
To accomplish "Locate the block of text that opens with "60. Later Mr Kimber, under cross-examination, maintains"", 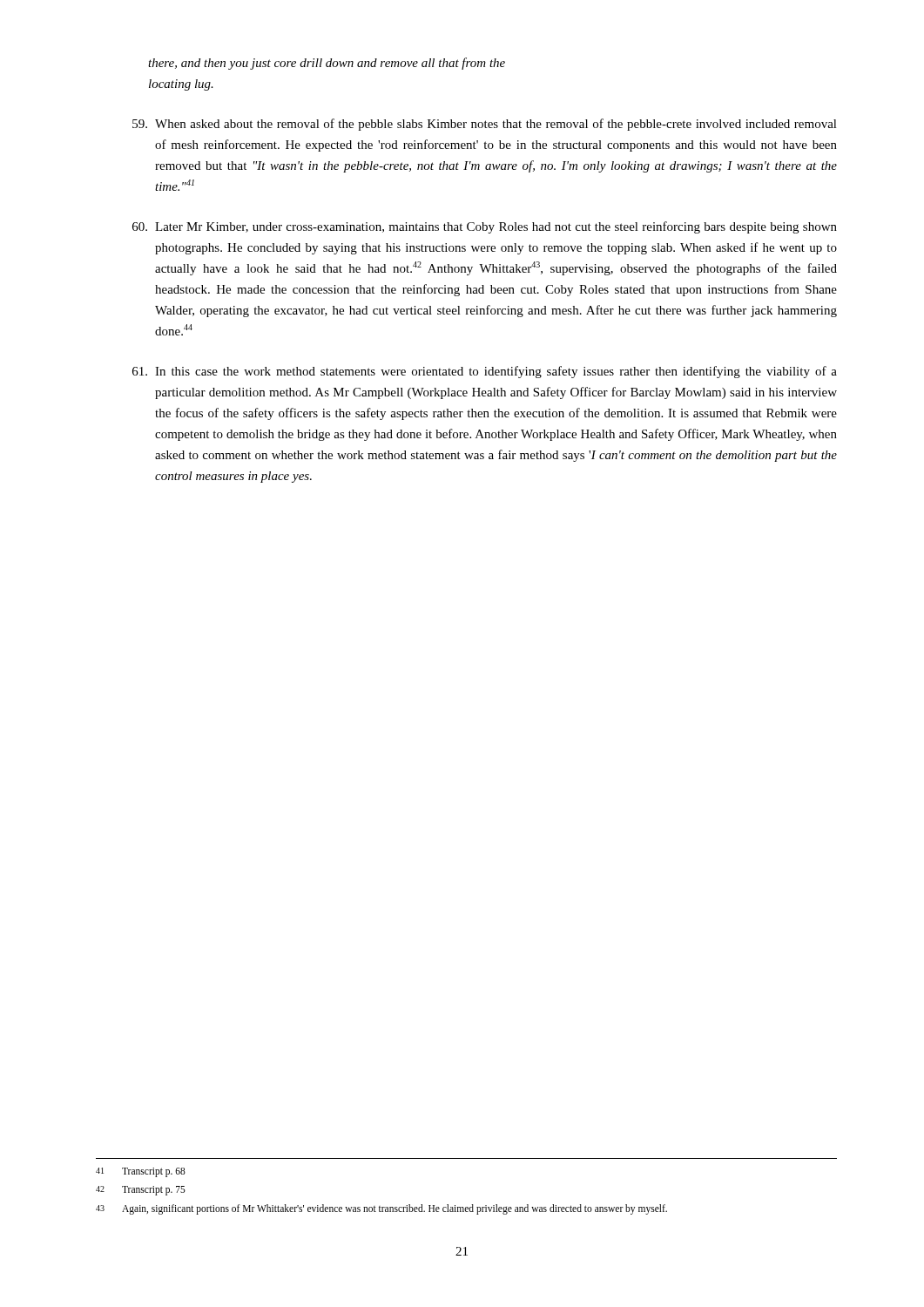I will click(466, 279).
